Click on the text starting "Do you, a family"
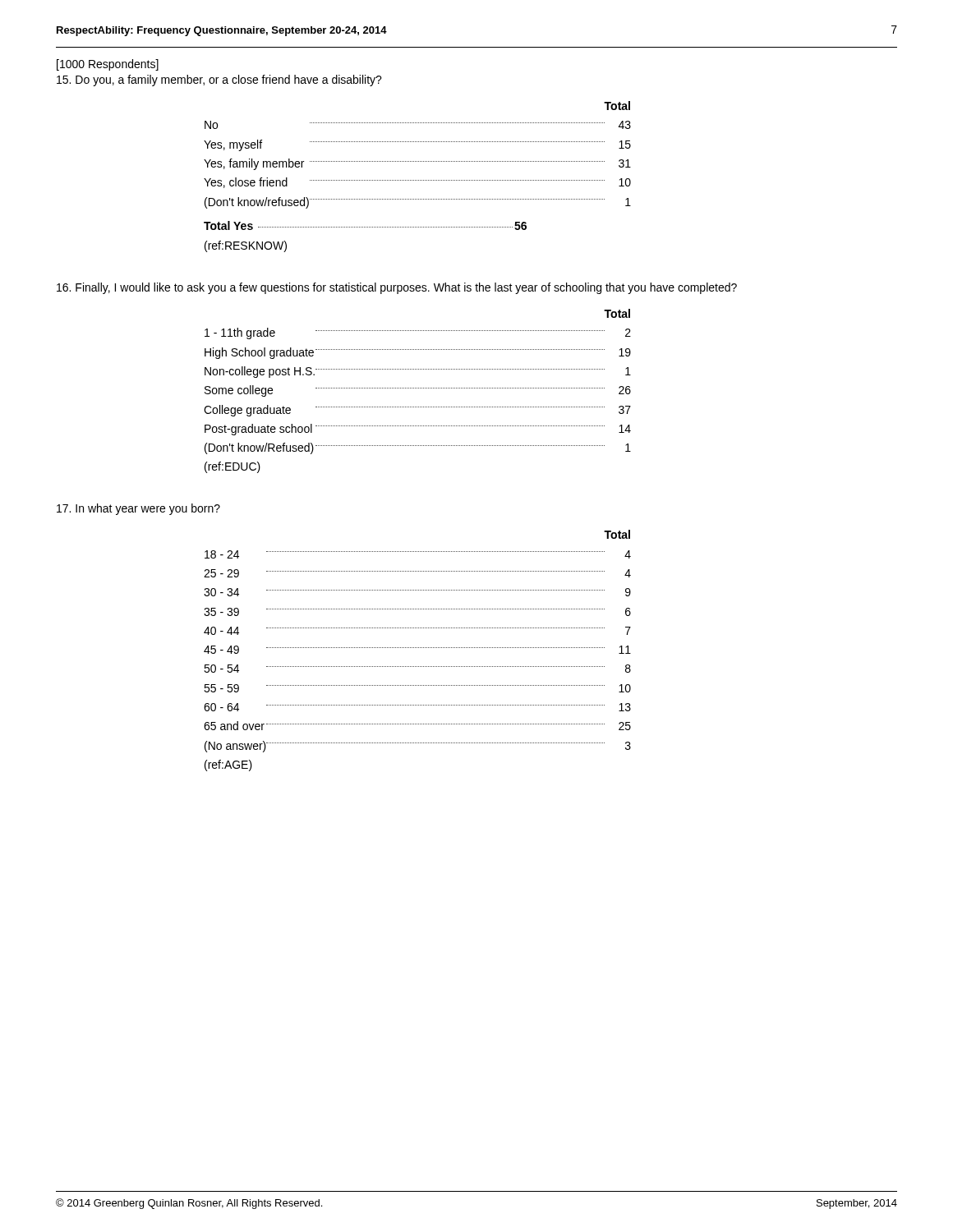Viewport: 953px width, 1232px height. click(x=219, y=80)
